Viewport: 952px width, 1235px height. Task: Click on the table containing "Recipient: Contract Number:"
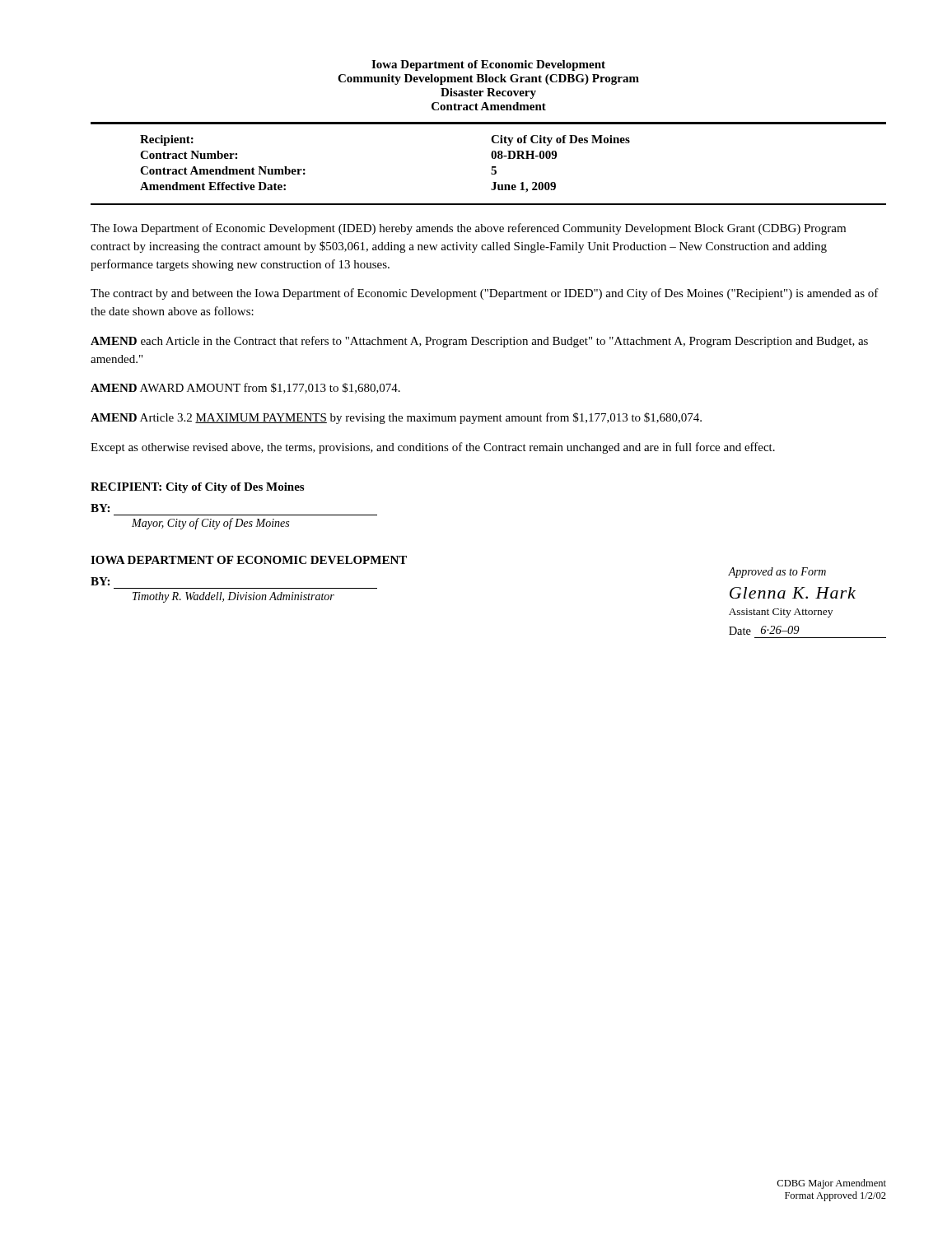coord(488,164)
